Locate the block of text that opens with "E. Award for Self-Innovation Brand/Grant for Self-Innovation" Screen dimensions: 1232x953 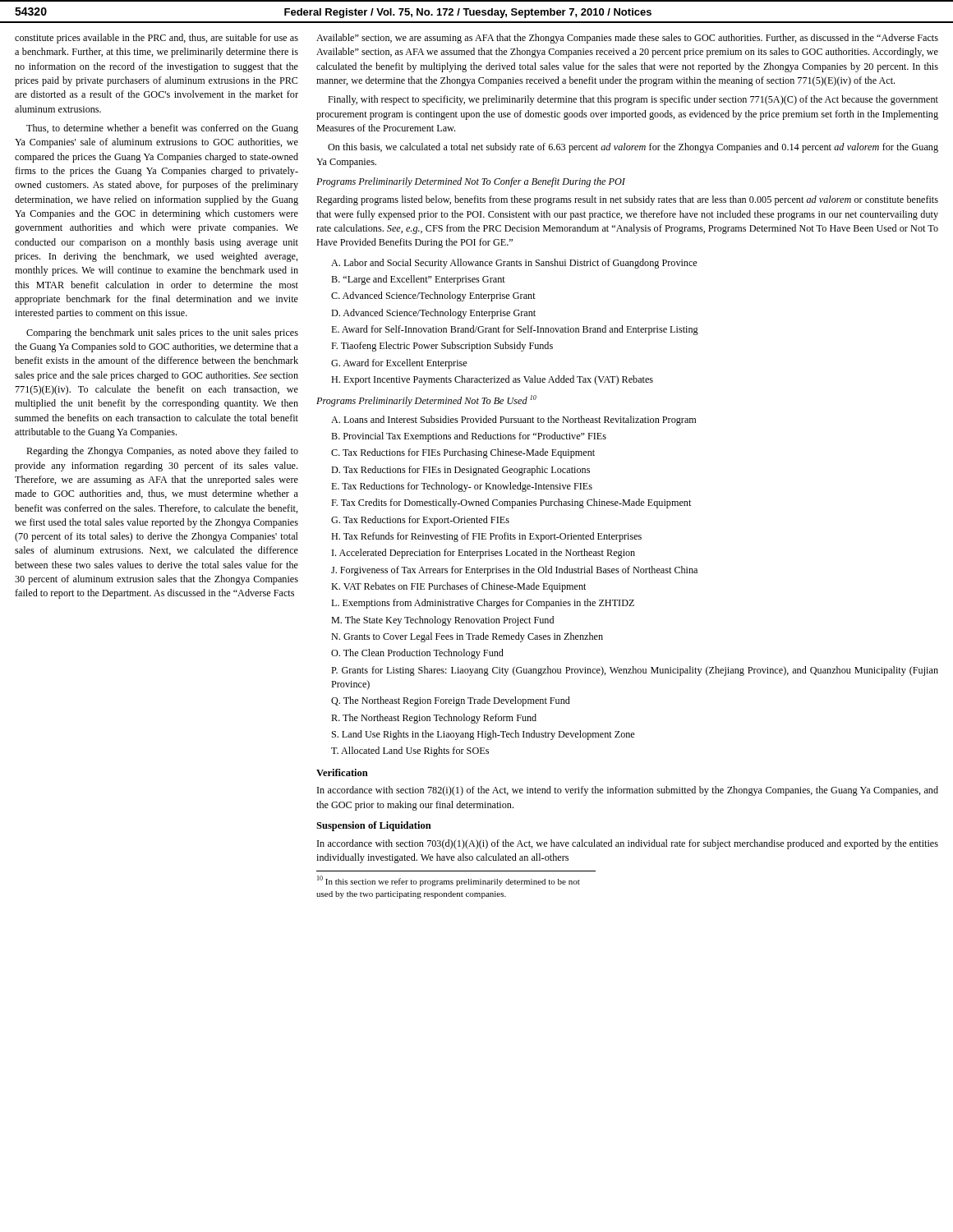tap(515, 329)
